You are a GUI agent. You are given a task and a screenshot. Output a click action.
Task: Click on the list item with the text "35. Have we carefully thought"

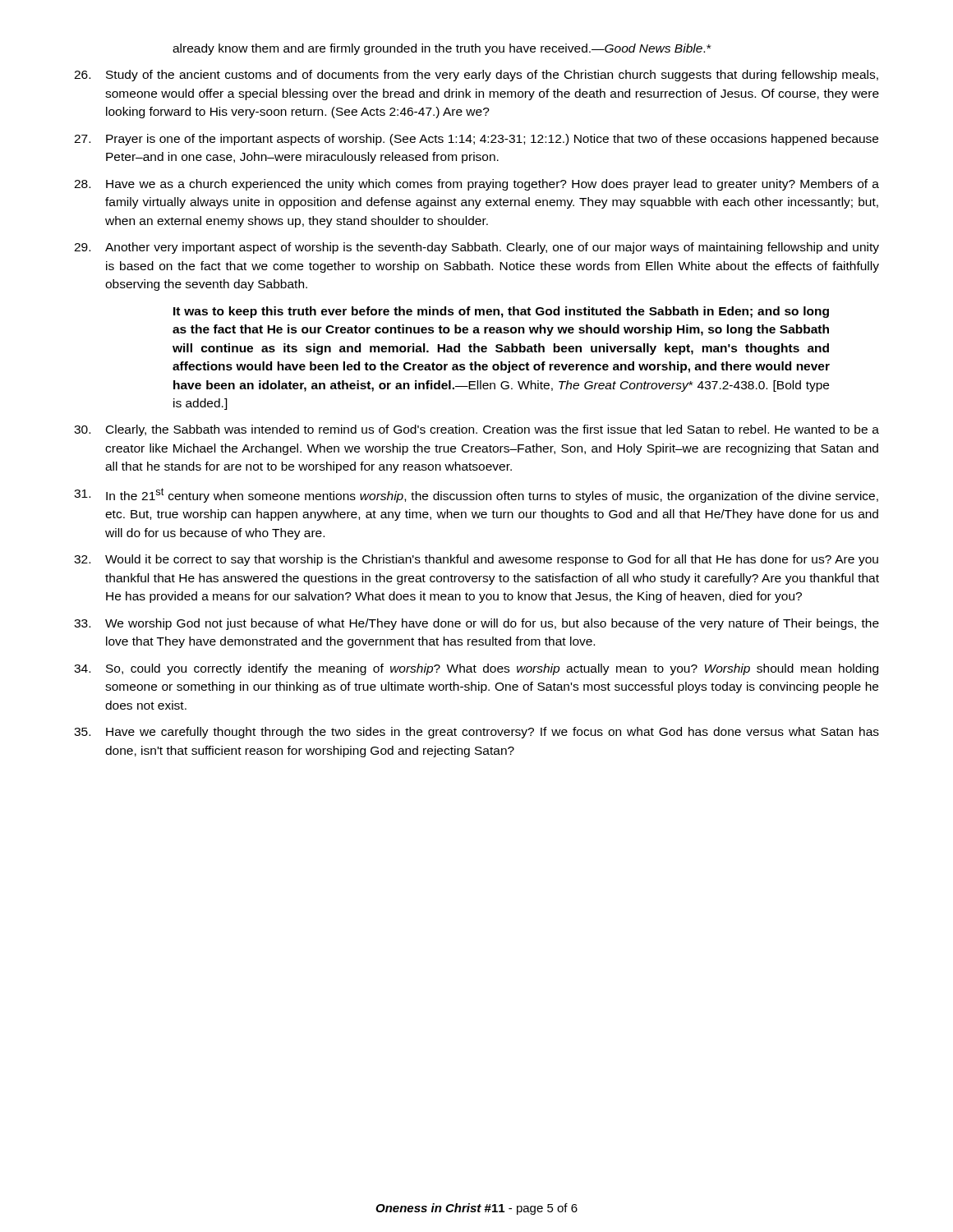476,741
